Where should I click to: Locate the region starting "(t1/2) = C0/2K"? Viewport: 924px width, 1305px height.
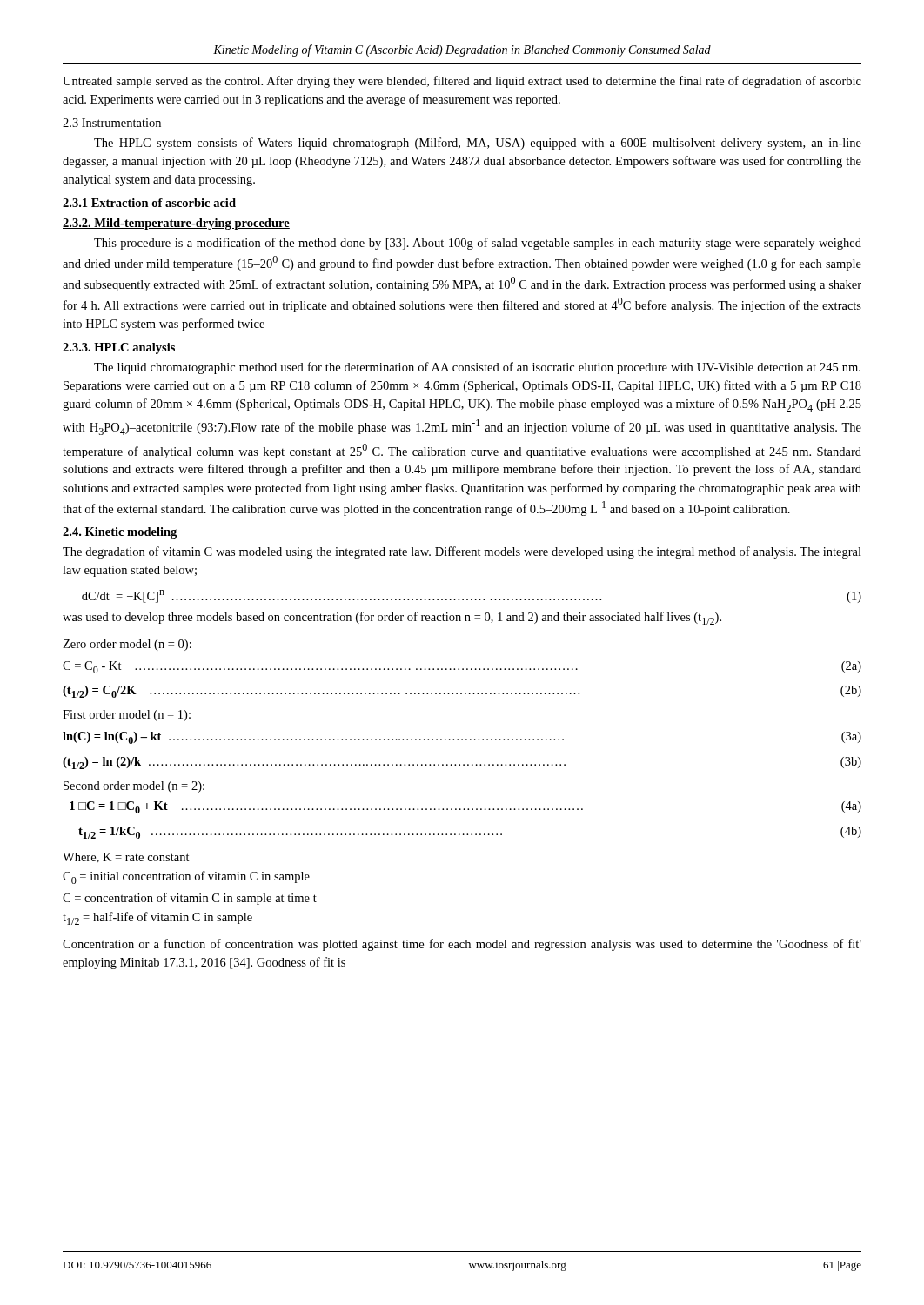pyautogui.click(x=462, y=692)
